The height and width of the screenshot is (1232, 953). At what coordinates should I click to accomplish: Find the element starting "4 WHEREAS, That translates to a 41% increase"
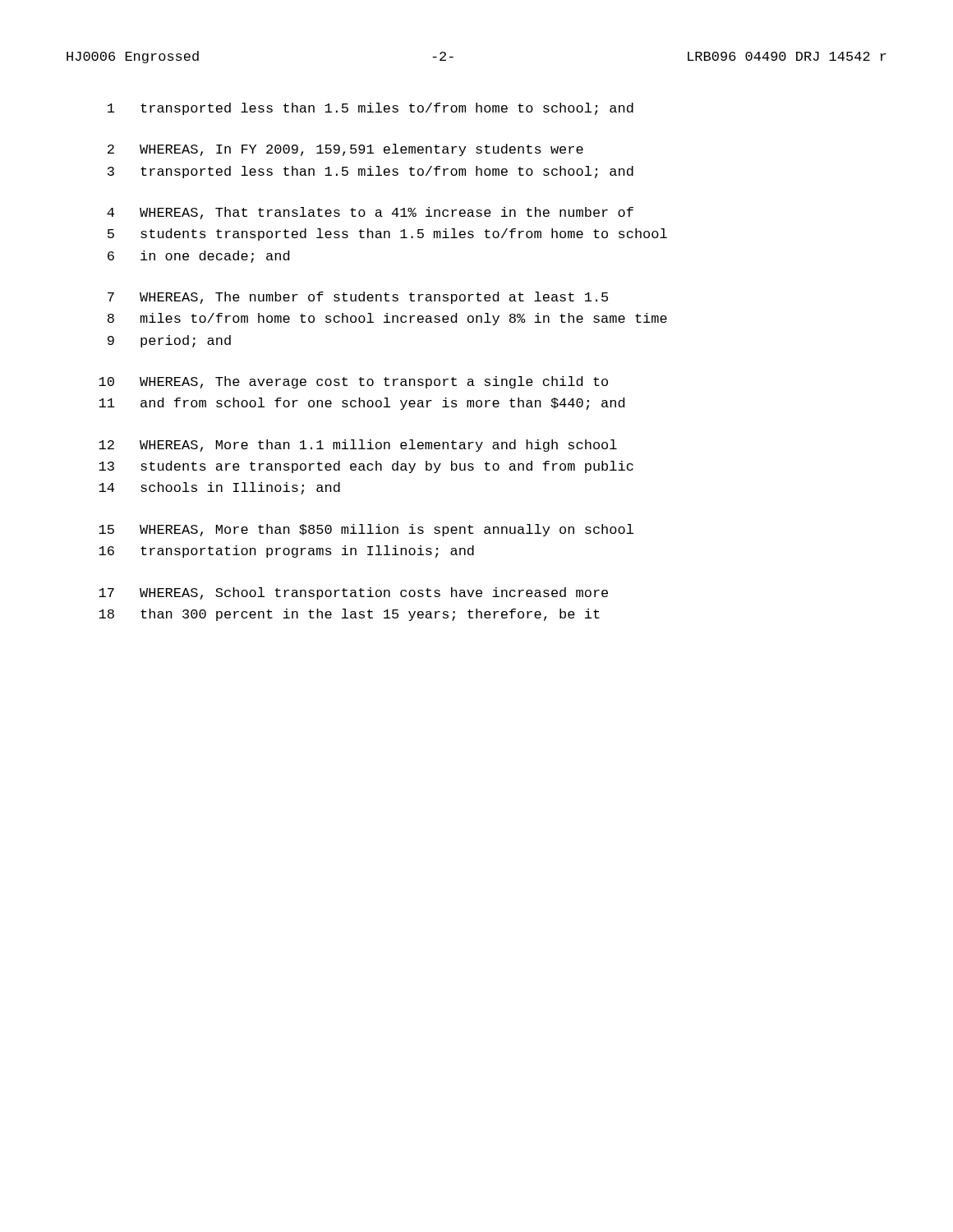pyautogui.click(x=476, y=214)
